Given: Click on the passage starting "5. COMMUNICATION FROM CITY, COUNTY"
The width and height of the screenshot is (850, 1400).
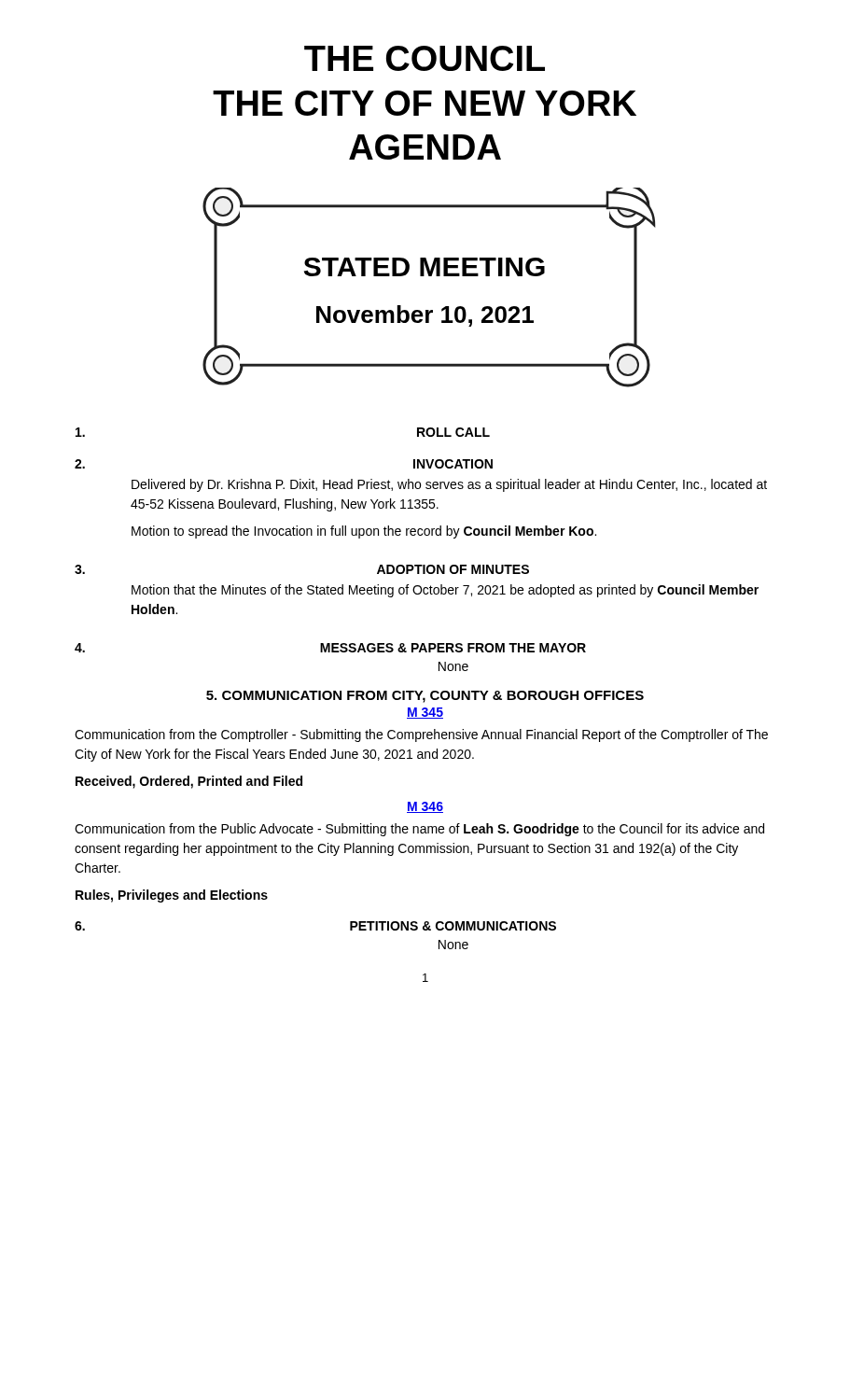Looking at the screenshot, I should 425,796.
